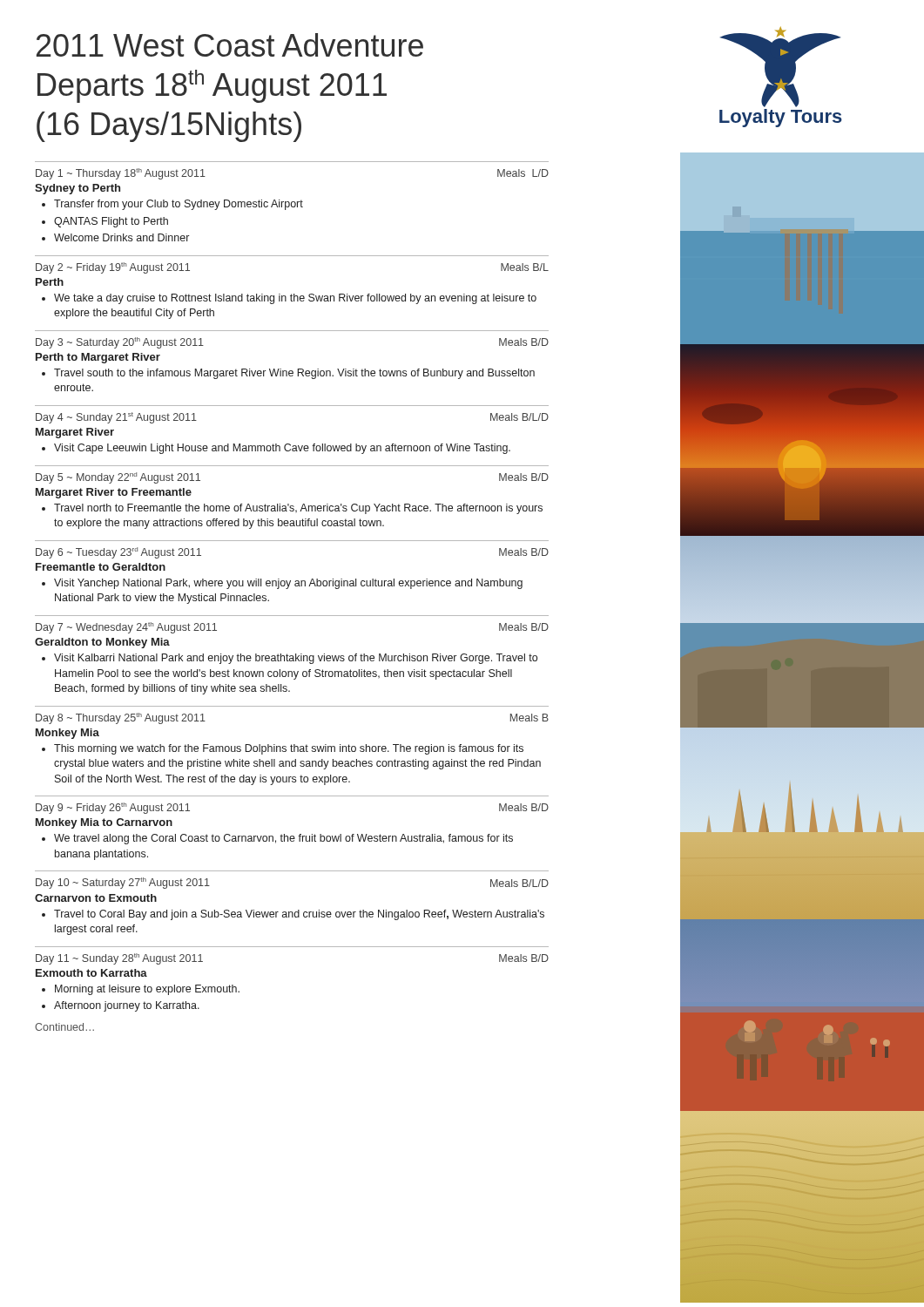
Task: Click where it says "Margaret River"
Action: pos(292,432)
